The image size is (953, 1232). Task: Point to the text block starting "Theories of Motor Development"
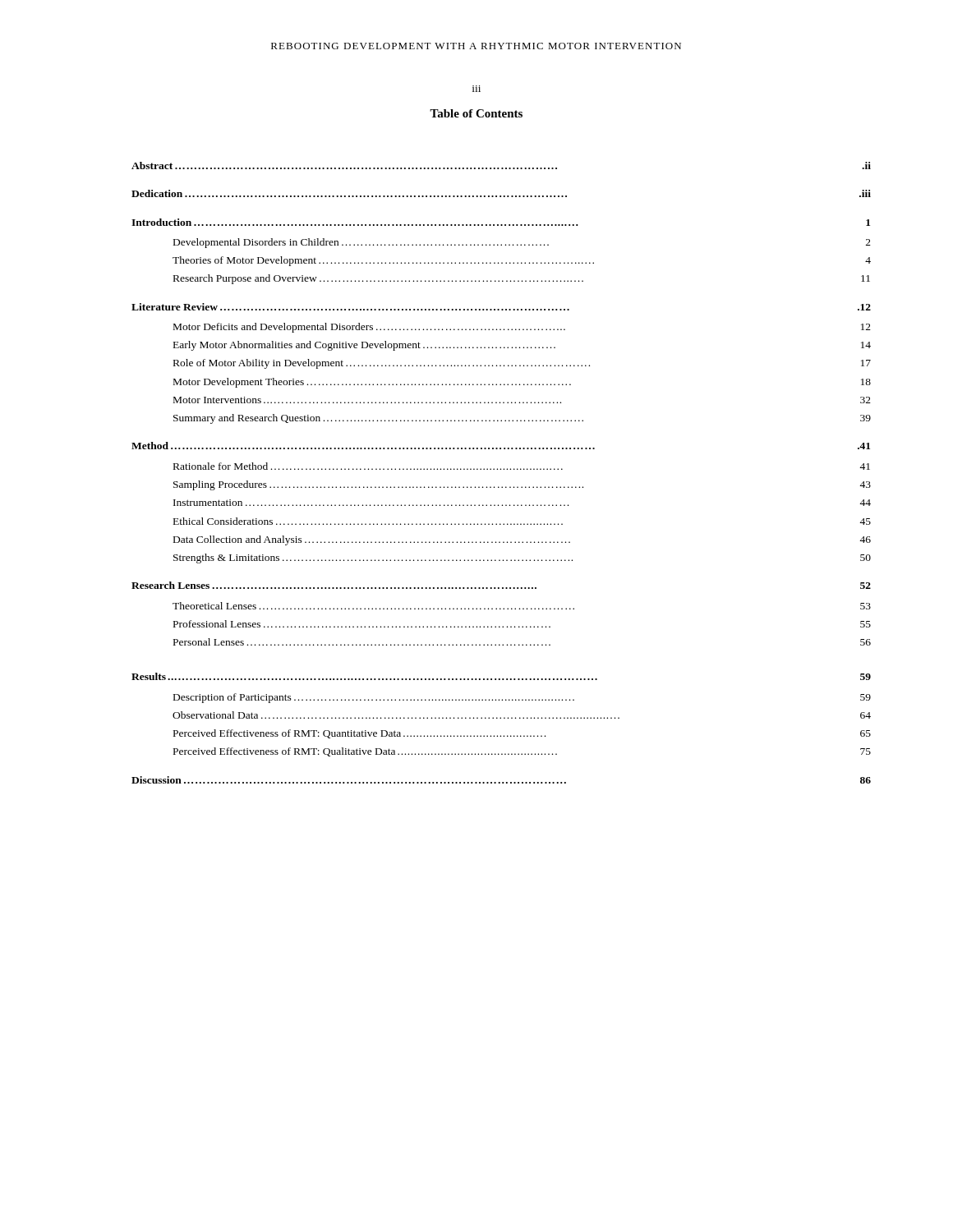[522, 261]
